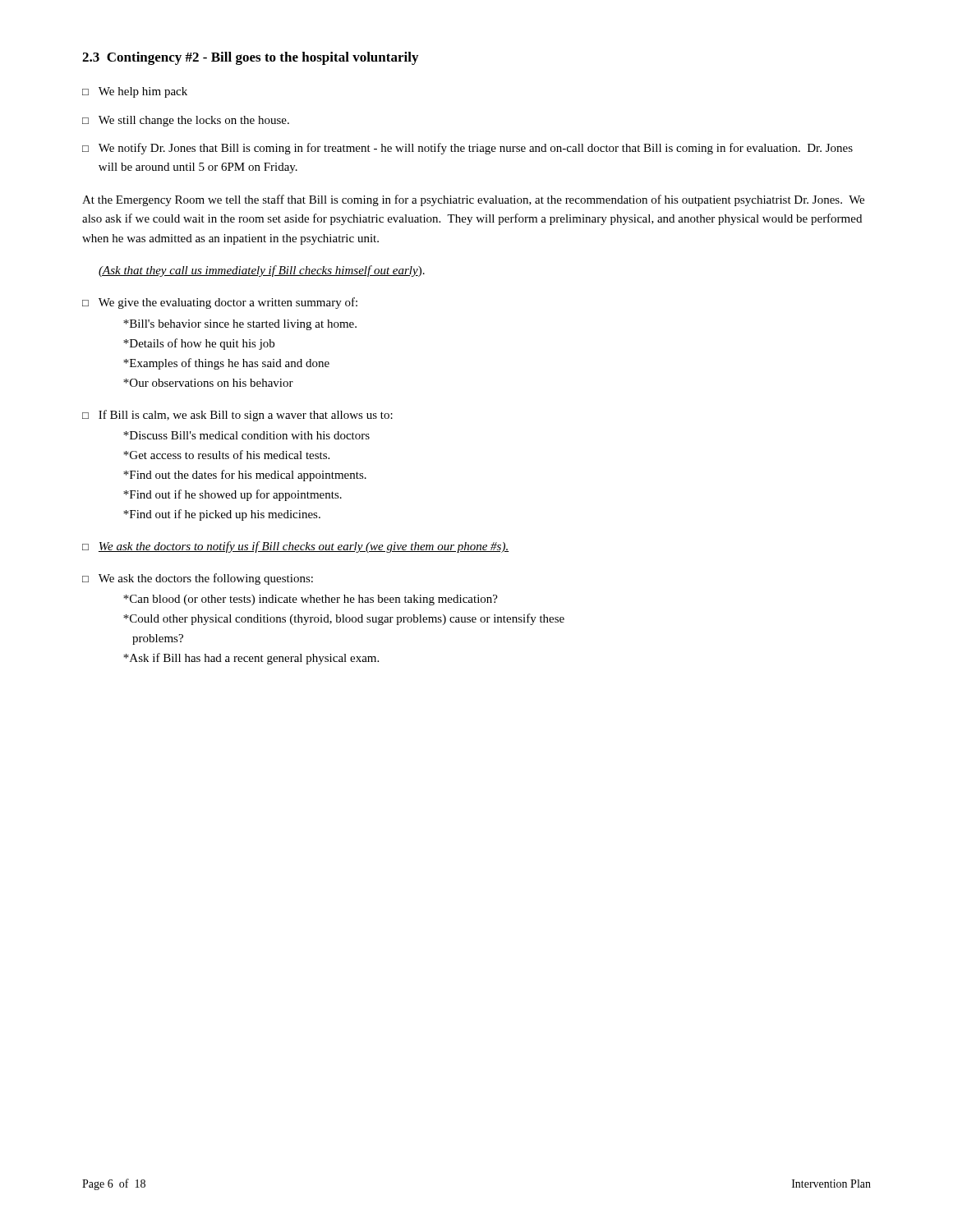Navigate to the block starting "2.3 Contingency #2 - Bill"
953x1232 pixels.
[250, 57]
